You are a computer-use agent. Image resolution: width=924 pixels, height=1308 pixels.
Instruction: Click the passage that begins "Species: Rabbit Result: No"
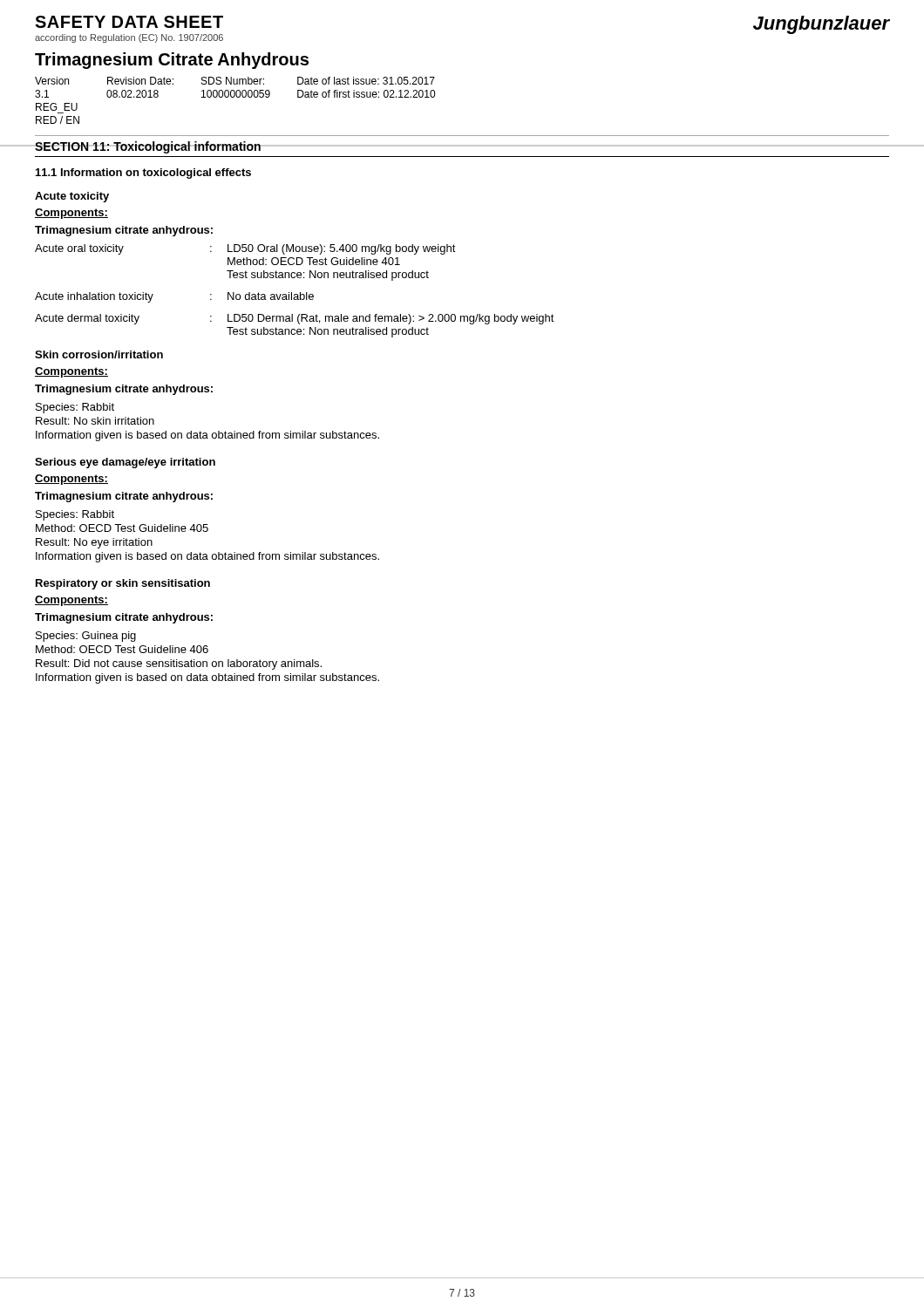[75, 408]
